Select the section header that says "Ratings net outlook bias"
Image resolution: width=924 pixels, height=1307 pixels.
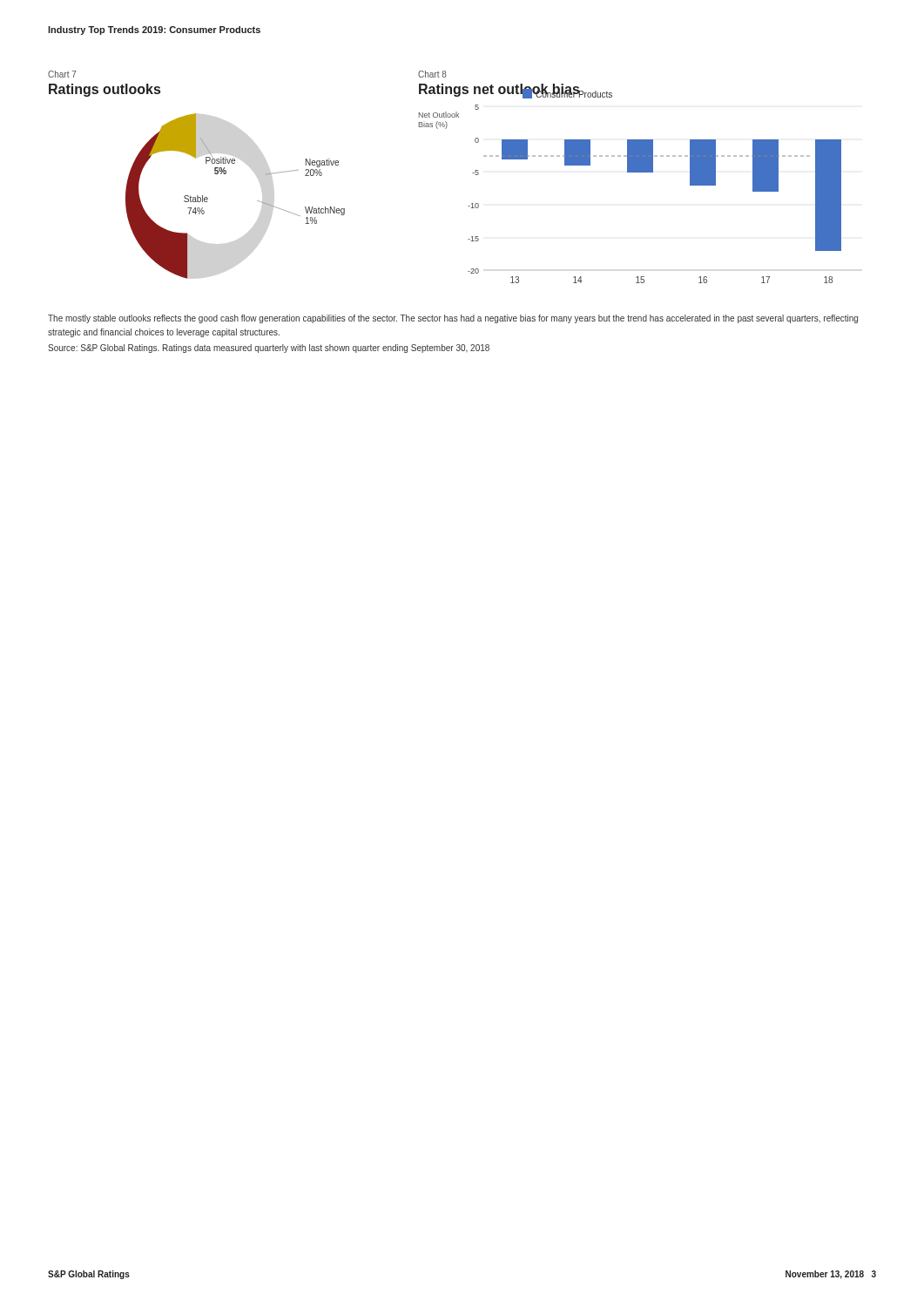click(x=499, y=89)
